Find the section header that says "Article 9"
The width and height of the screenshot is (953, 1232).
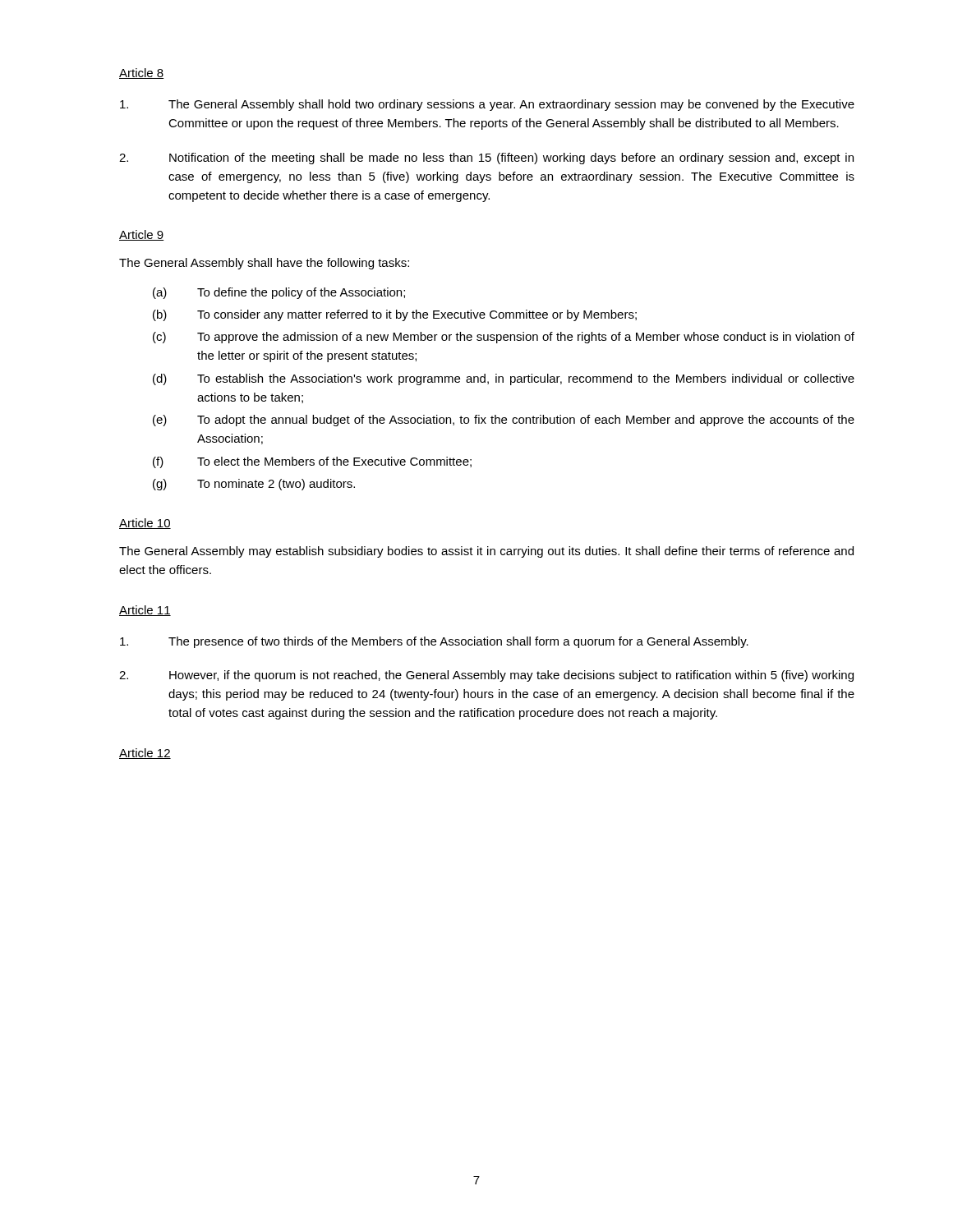click(141, 235)
